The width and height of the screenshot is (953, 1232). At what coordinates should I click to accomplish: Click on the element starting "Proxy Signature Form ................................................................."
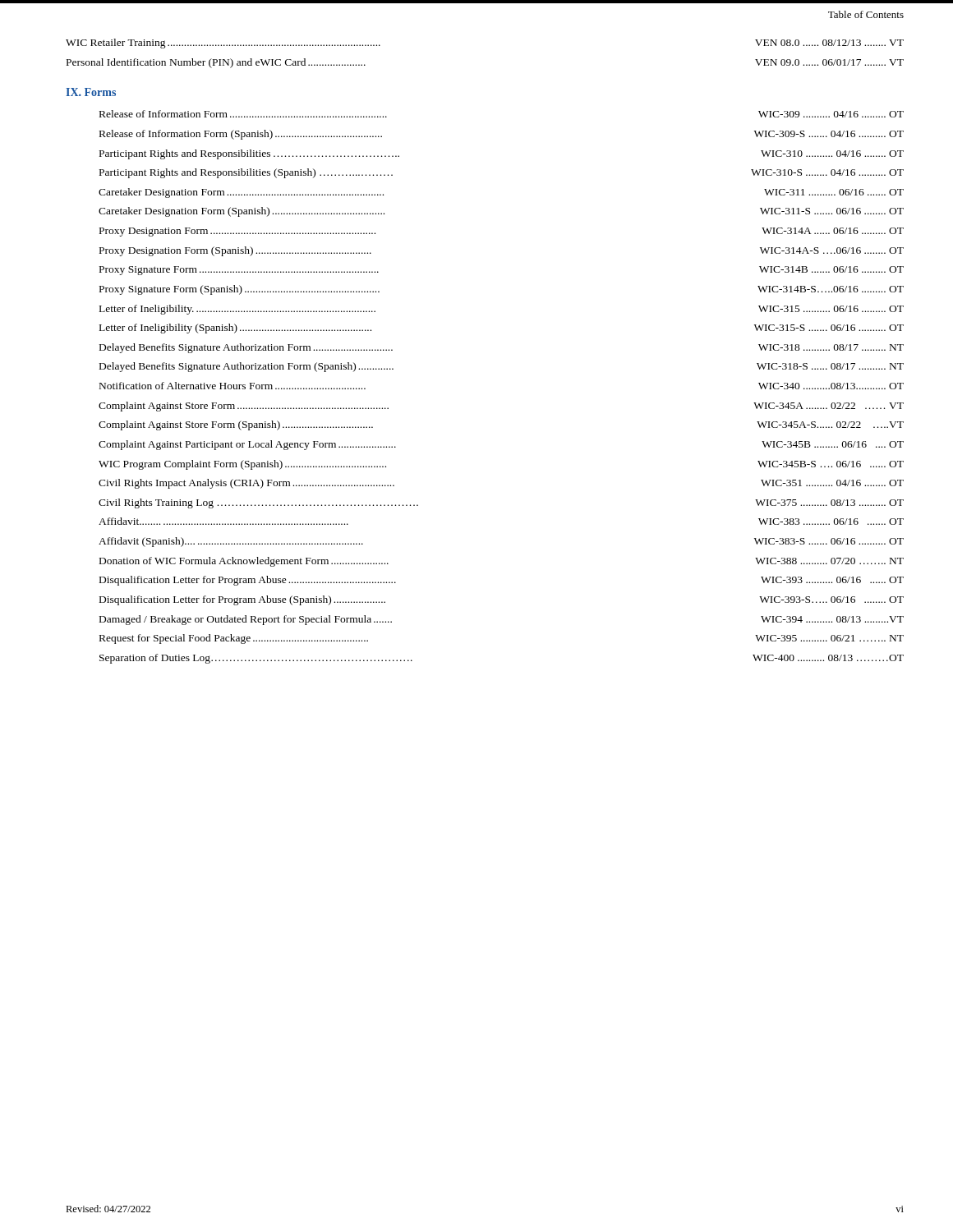tap(189, 271)
